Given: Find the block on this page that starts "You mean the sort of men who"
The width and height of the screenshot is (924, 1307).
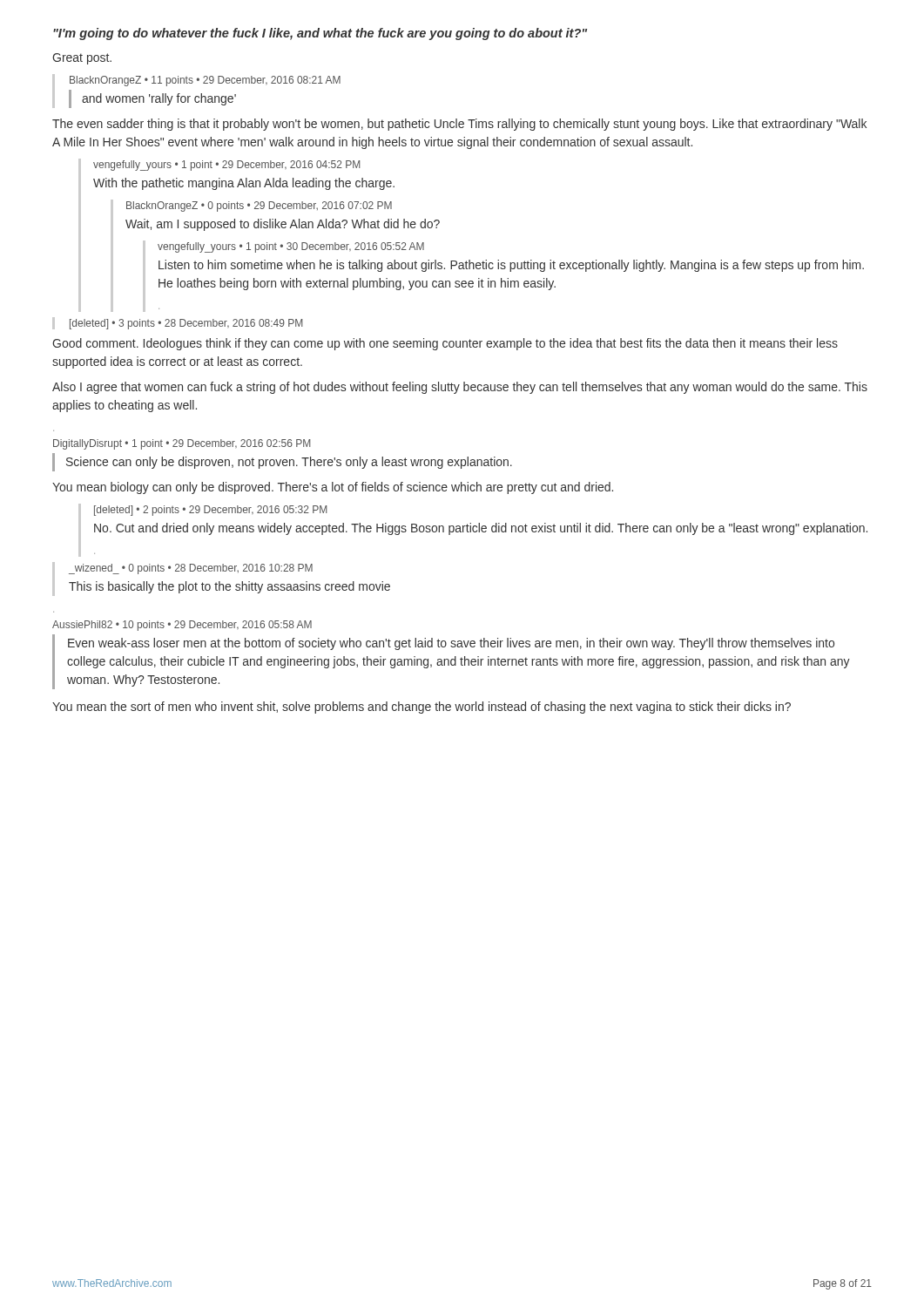Looking at the screenshot, I should 422,707.
